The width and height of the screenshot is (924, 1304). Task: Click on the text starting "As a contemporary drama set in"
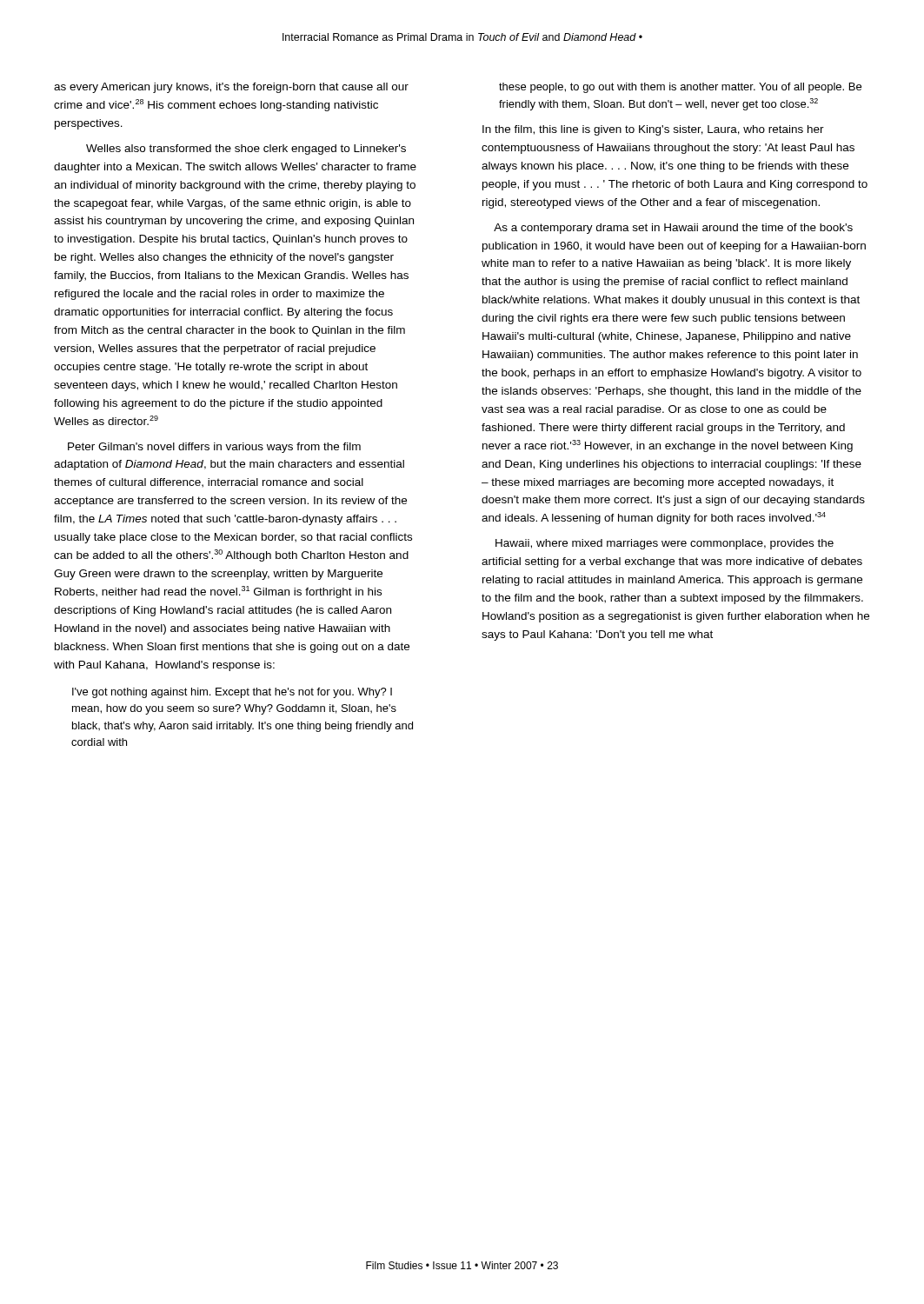[676, 373]
